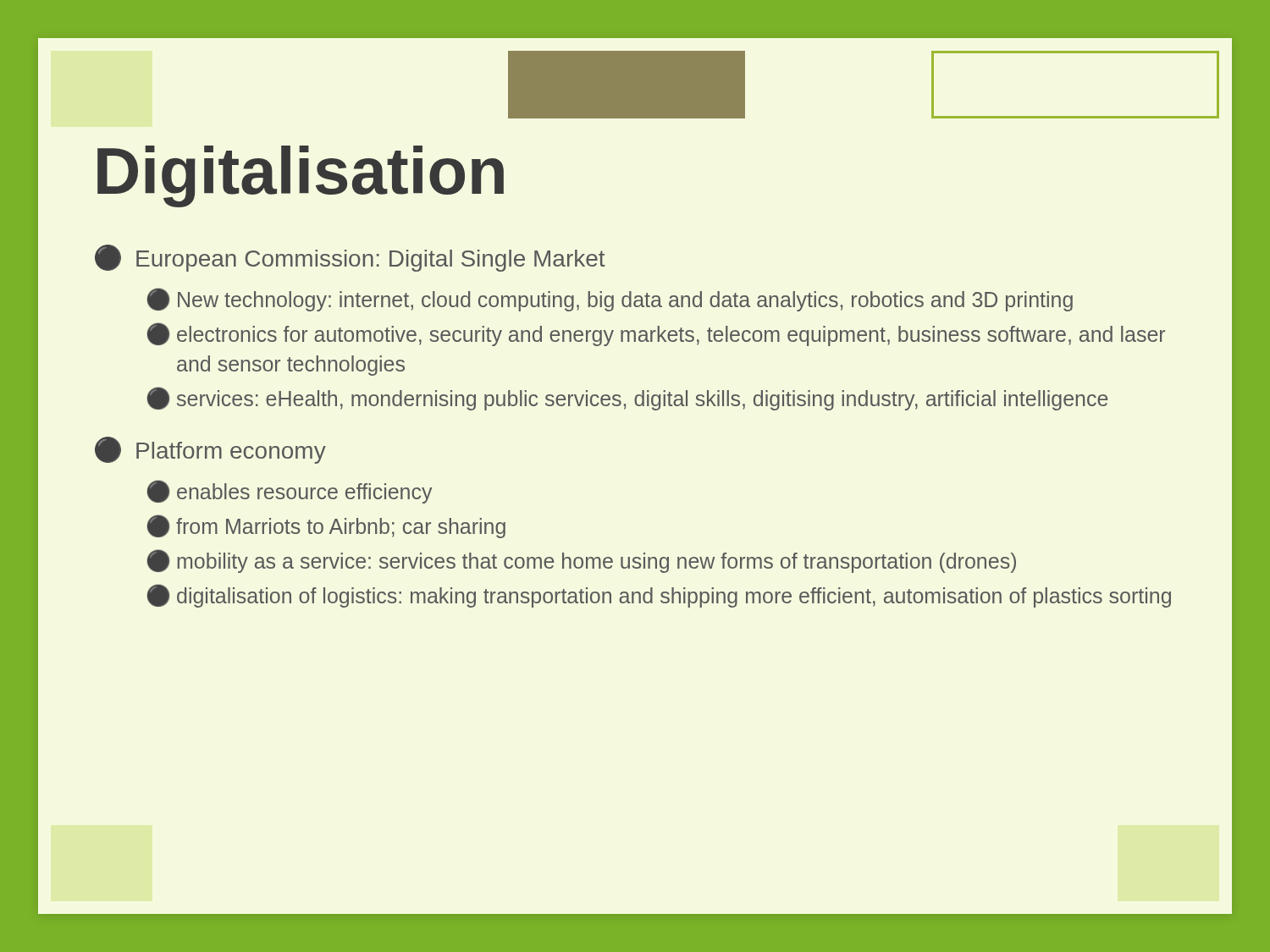Locate the block of text that opens with "⚫ New technology:"
This screenshot has height=952, width=1270.
point(610,300)
